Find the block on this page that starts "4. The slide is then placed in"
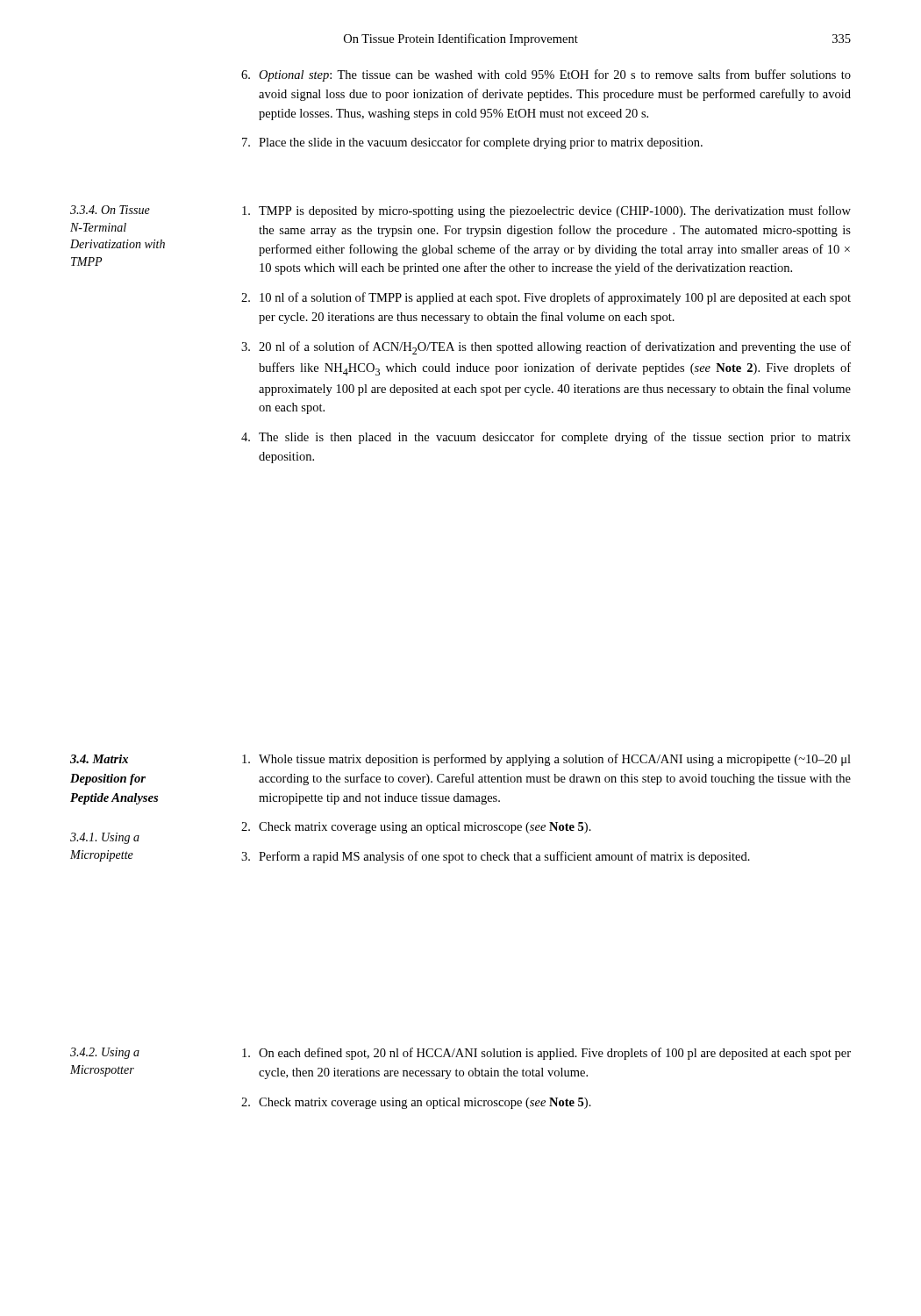The height and width of the screenshot is (1316, 921). pyautogui.click(x=546, y=447)
